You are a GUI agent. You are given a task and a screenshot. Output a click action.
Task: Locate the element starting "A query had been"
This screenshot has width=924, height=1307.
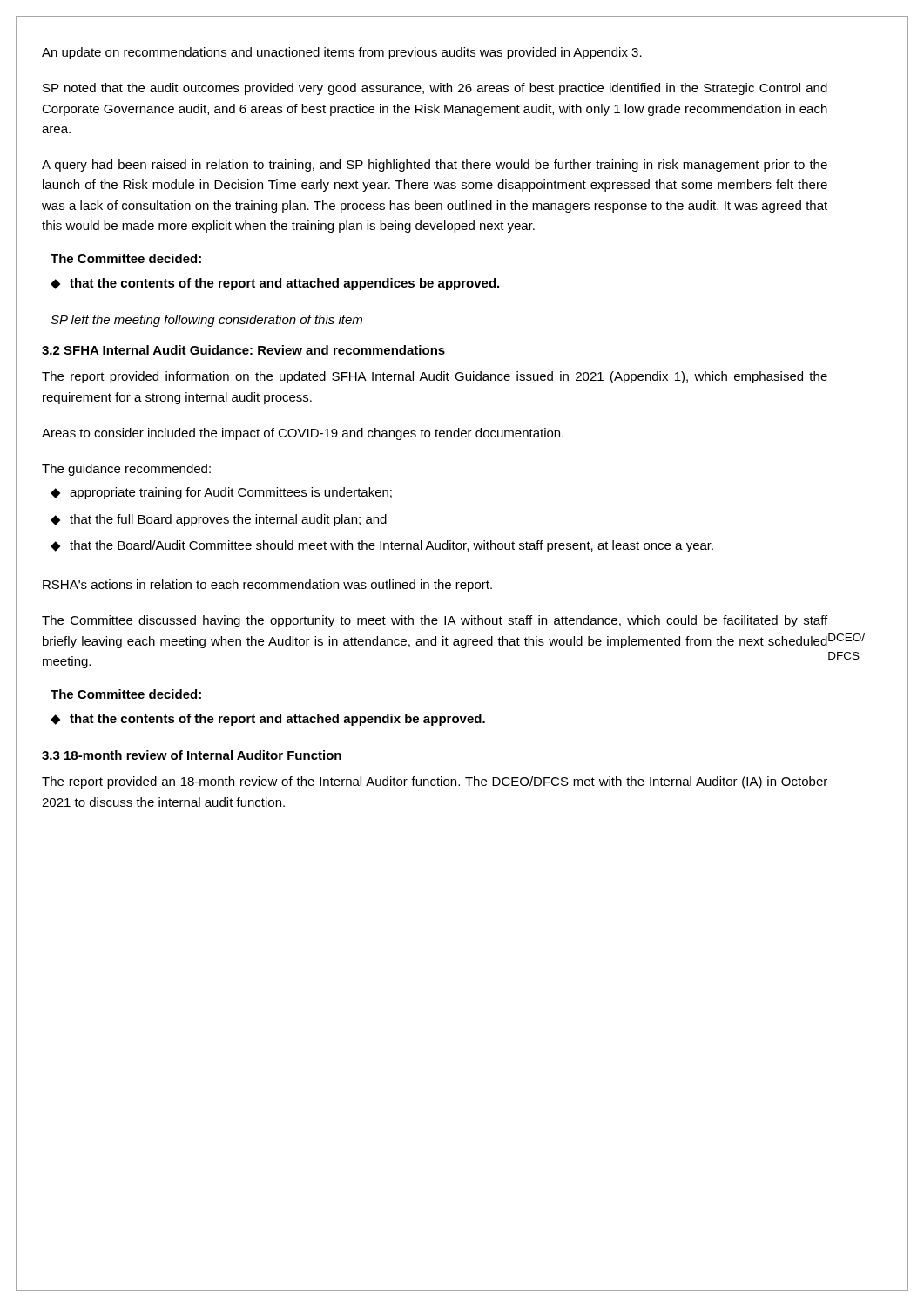point(435,195)
